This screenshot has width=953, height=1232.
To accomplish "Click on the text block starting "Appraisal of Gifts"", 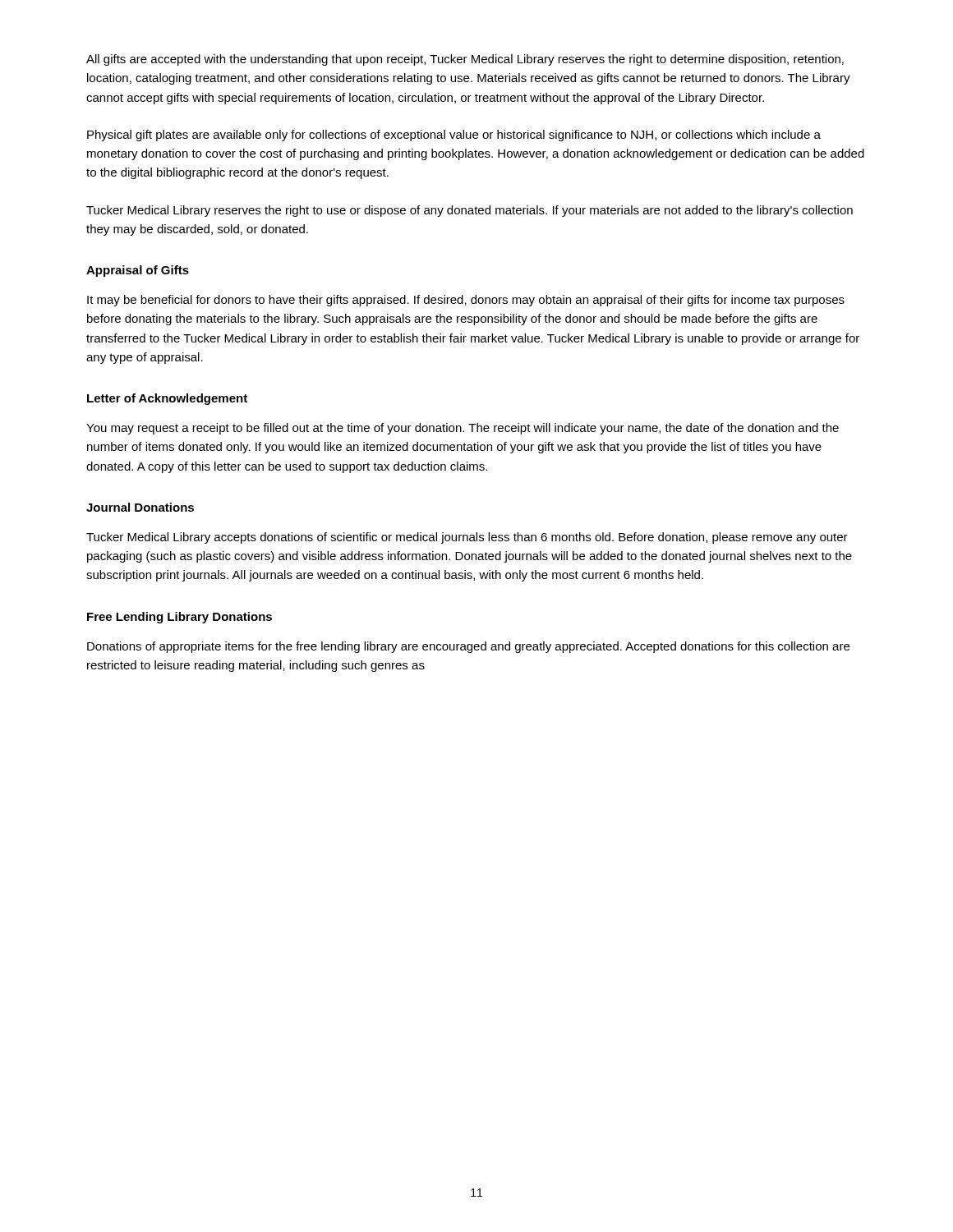I will pos(138,270).
